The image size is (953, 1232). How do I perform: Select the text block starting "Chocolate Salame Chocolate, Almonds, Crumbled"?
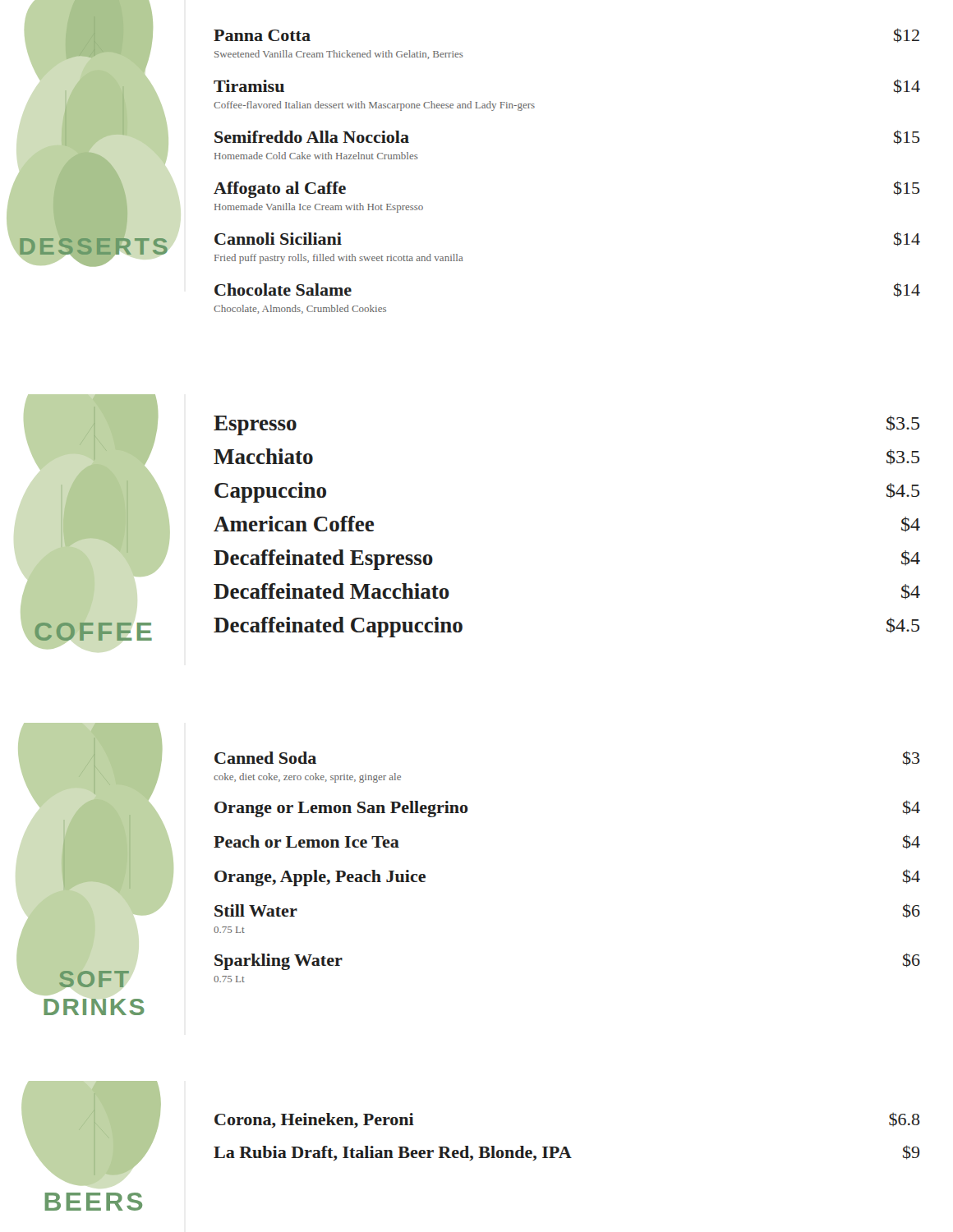click(286, 290)
